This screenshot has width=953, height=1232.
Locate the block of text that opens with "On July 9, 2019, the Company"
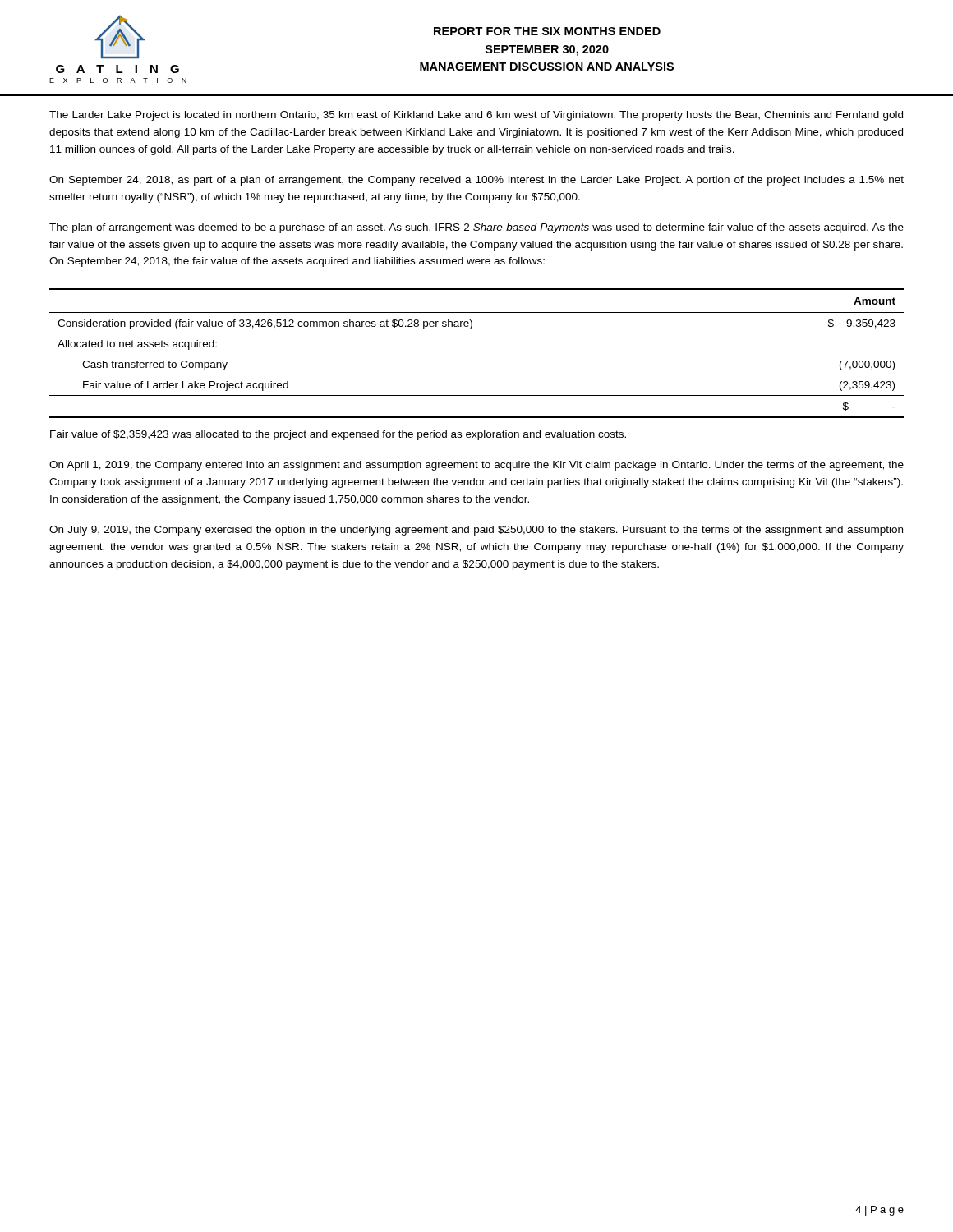click(x=476, y=547)
